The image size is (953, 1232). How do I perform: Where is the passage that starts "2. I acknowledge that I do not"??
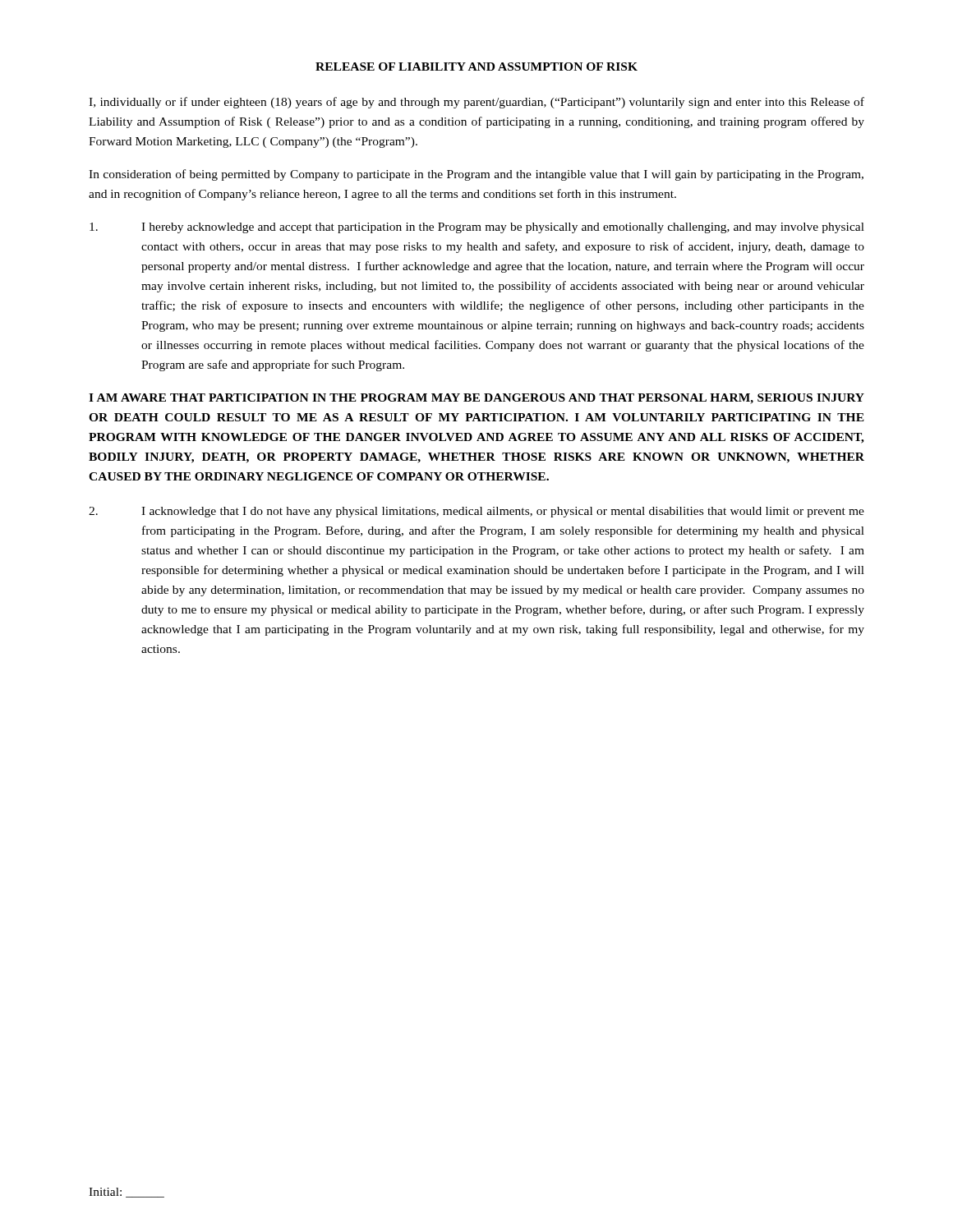[x=476, y=580]
